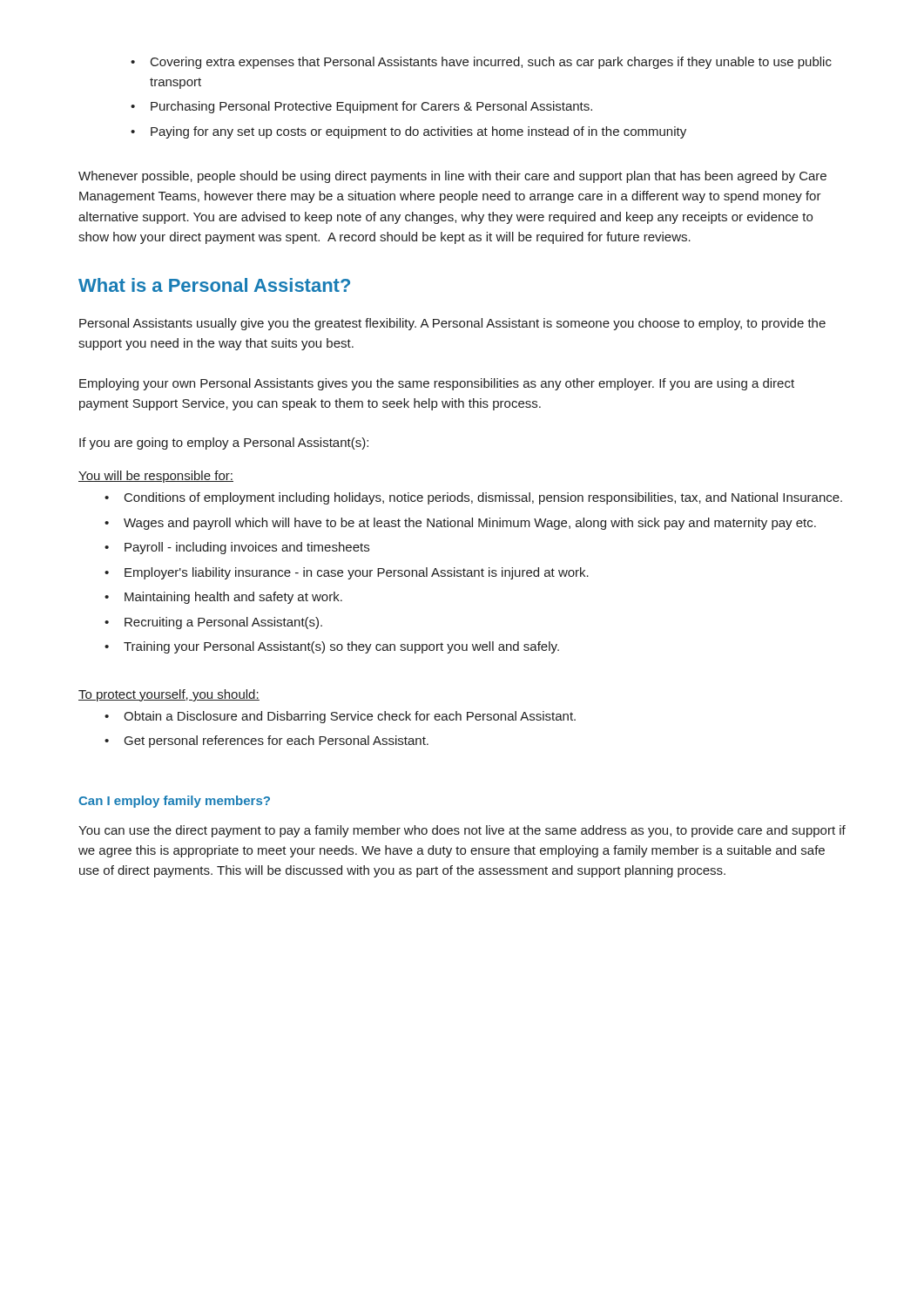Find the block on this page that starts "Paying for any set up costs or"
Viewport: 924px width, 1307px height.
(488, 131)
